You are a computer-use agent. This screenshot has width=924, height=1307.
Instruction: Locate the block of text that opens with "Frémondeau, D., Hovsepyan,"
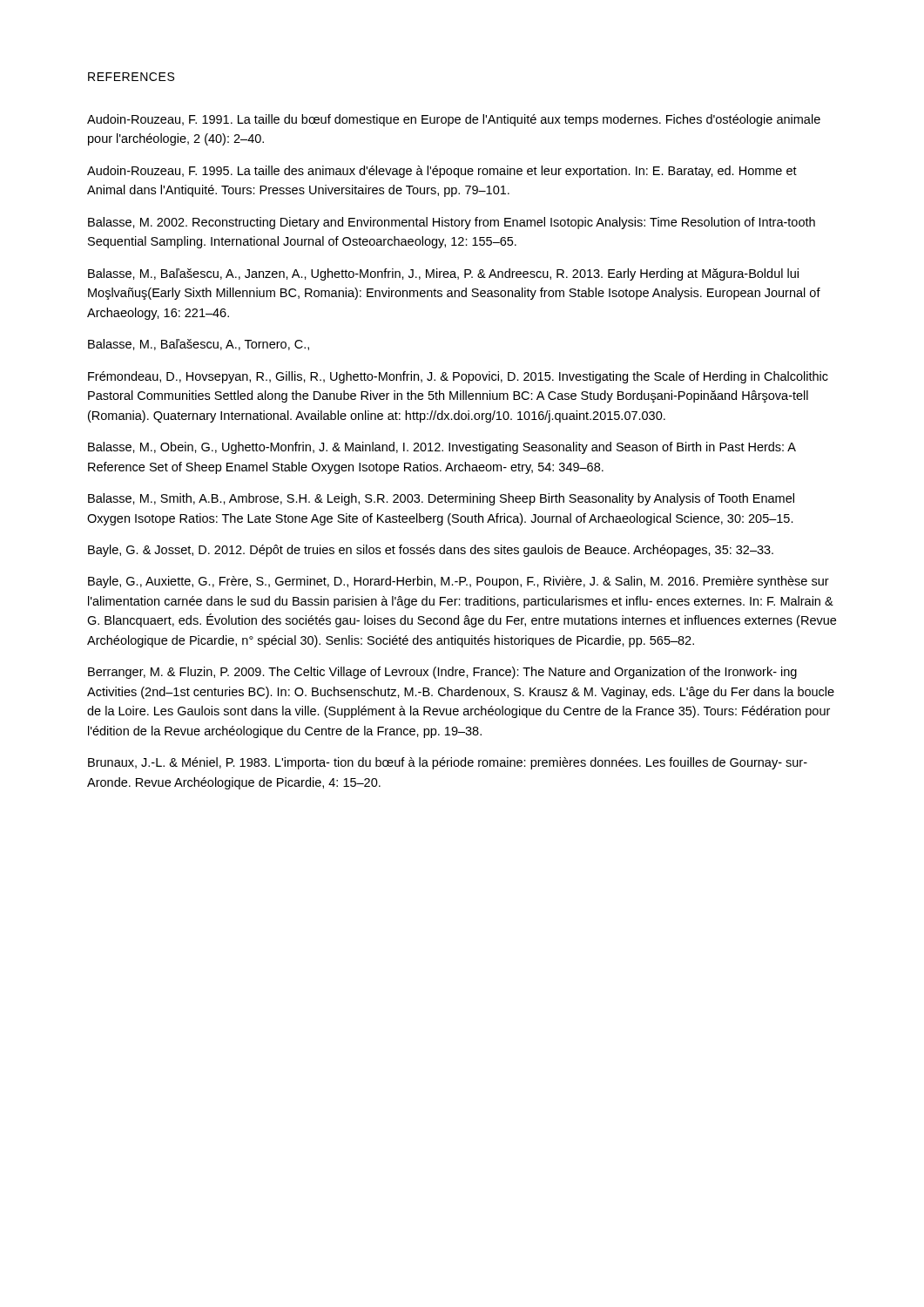point(458,396)
